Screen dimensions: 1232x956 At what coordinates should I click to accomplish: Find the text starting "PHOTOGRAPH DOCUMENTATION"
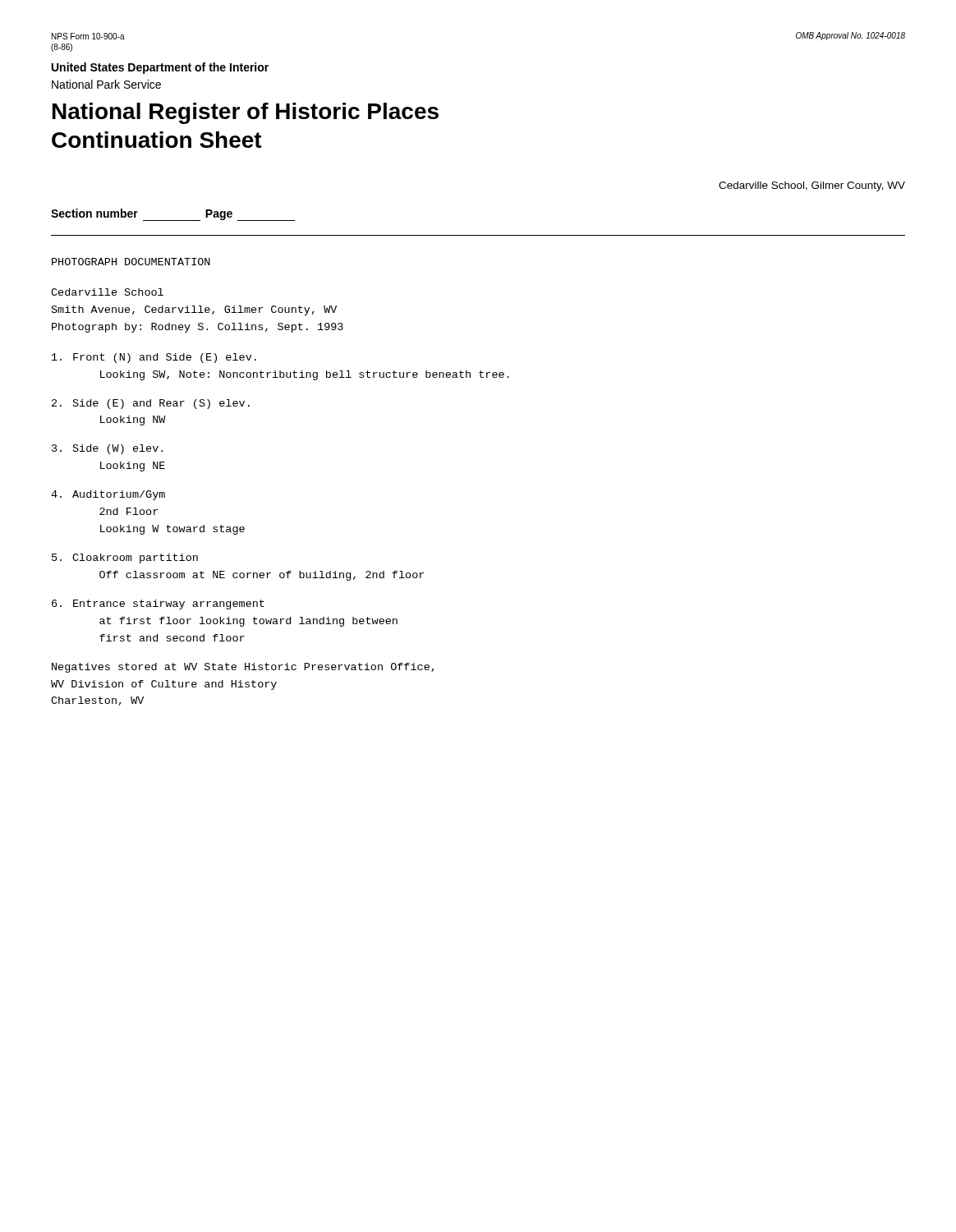pyautogui.click(x=131, y=262)
